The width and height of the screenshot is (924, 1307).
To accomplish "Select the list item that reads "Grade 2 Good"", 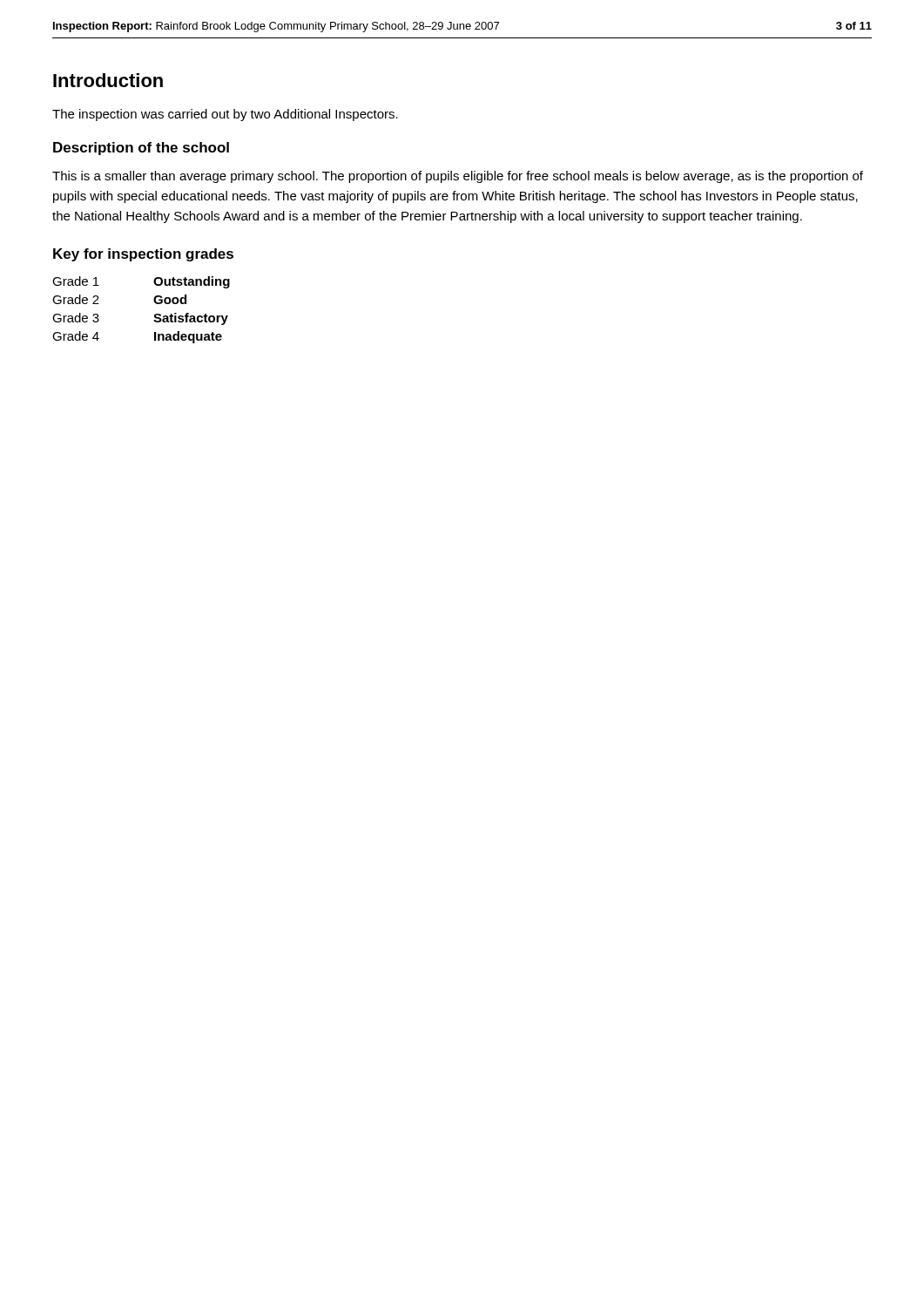I will [72, 299].
